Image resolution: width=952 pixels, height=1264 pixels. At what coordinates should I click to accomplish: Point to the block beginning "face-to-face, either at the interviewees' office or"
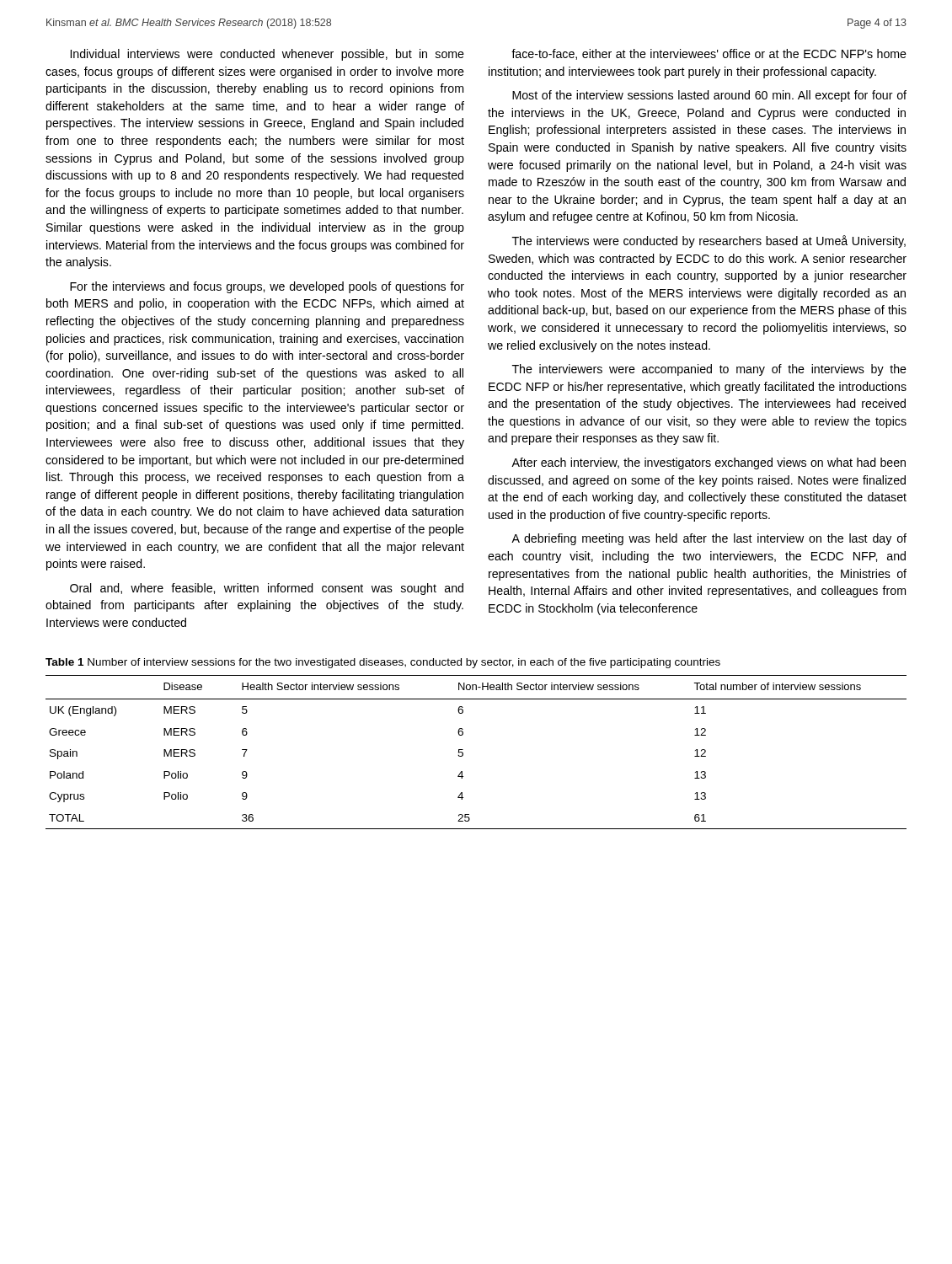697,331
